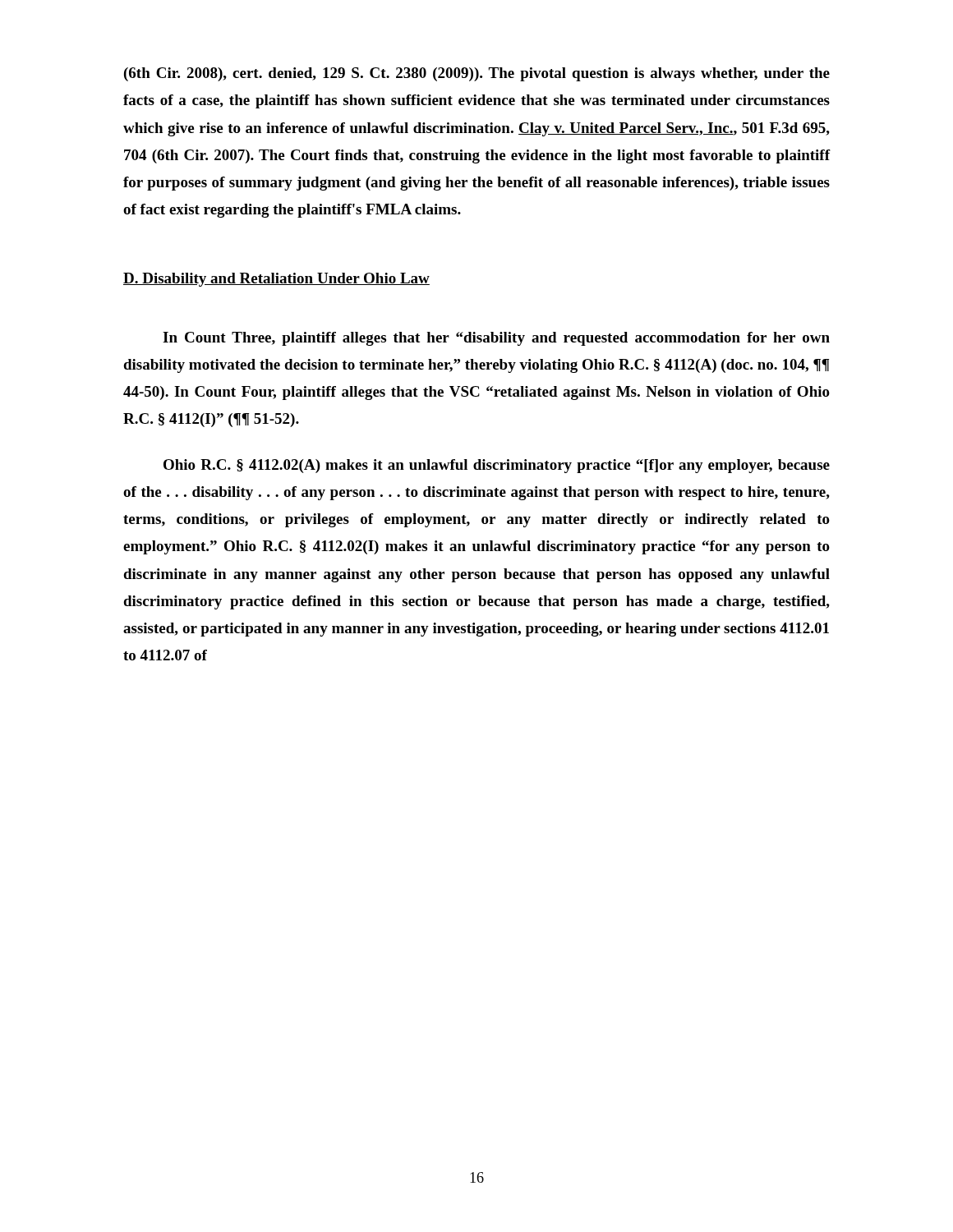
Task: Locate the block of text that opens with "In Count Three,"
Action: pos(476,378)
